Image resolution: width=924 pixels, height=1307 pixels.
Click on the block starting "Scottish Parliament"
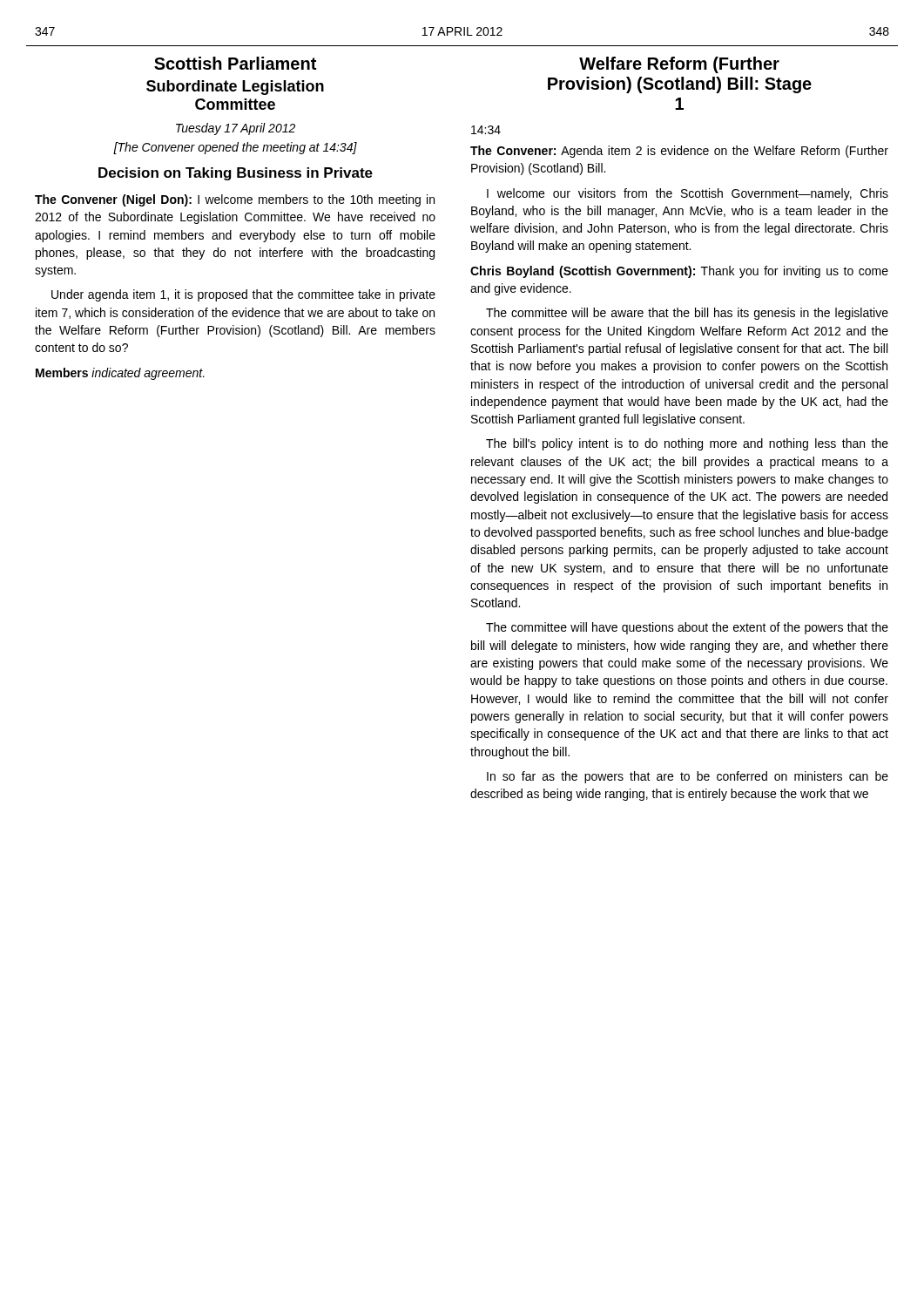pyautogui.click(x=235, y=64)
